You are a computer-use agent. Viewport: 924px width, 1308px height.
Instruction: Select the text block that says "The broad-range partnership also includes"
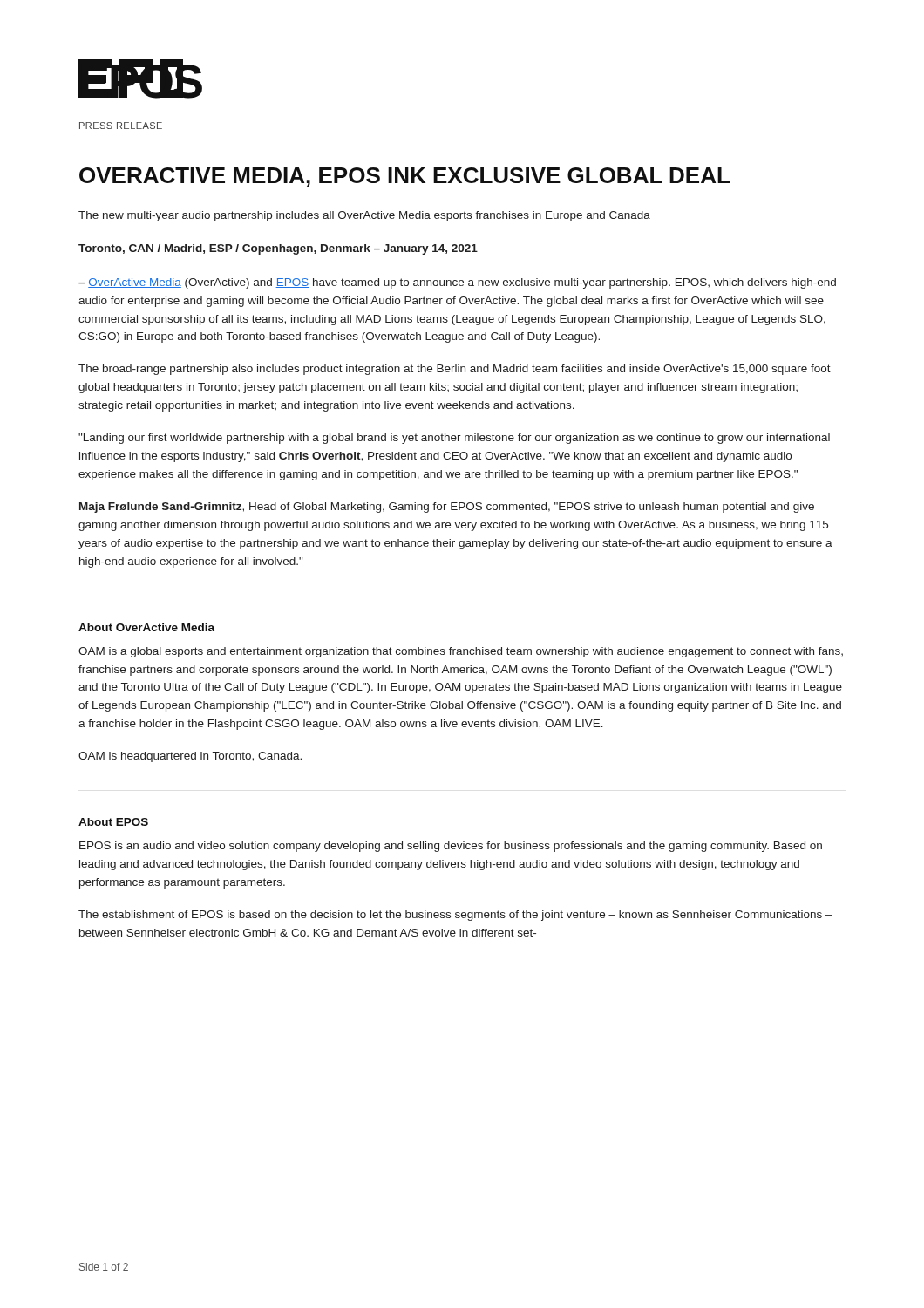[x=454, y=387]
